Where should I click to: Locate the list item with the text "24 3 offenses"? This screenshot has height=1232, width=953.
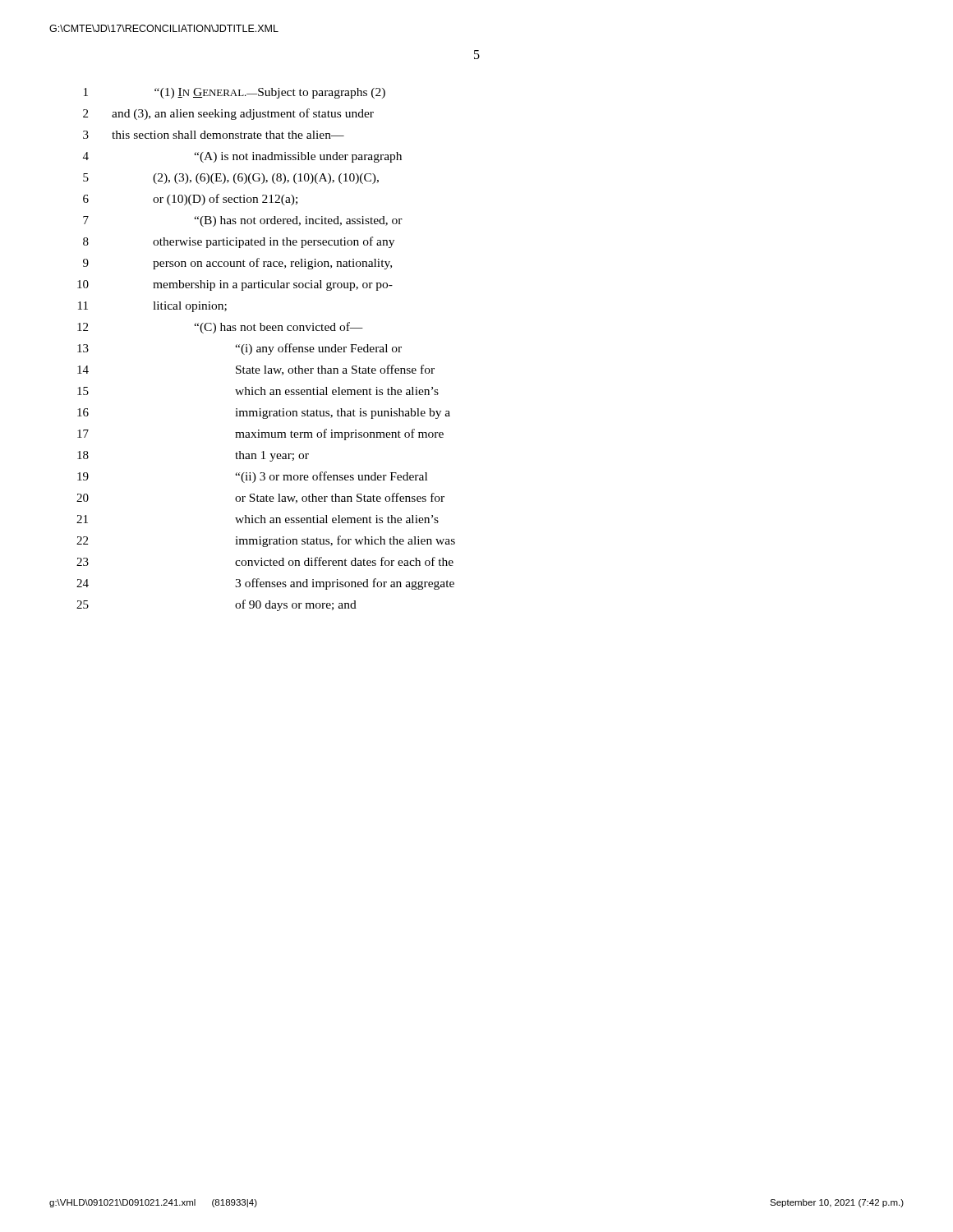pyautogui.click(x=265, y=584)
